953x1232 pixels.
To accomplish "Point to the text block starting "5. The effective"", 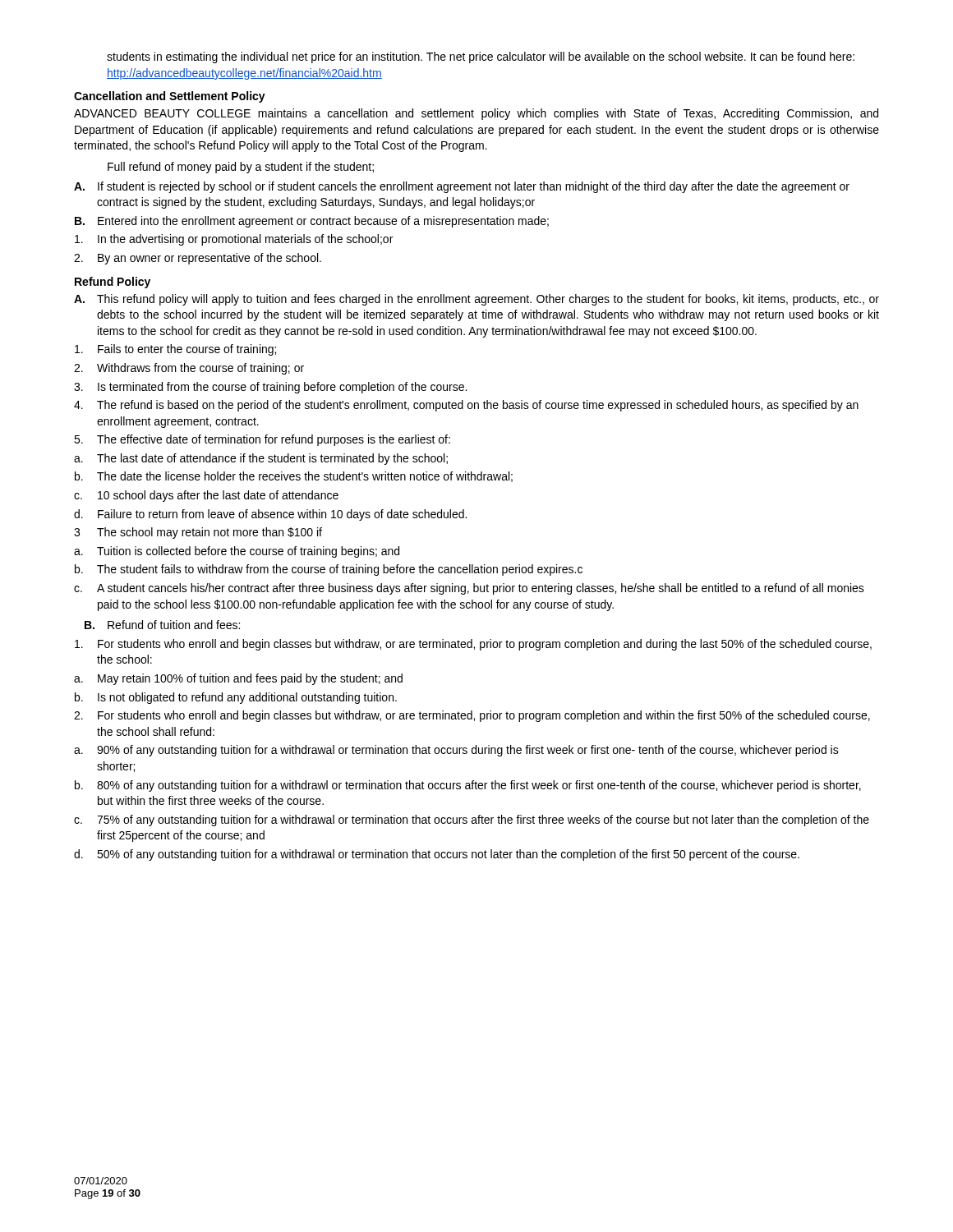I will (262, 440).
